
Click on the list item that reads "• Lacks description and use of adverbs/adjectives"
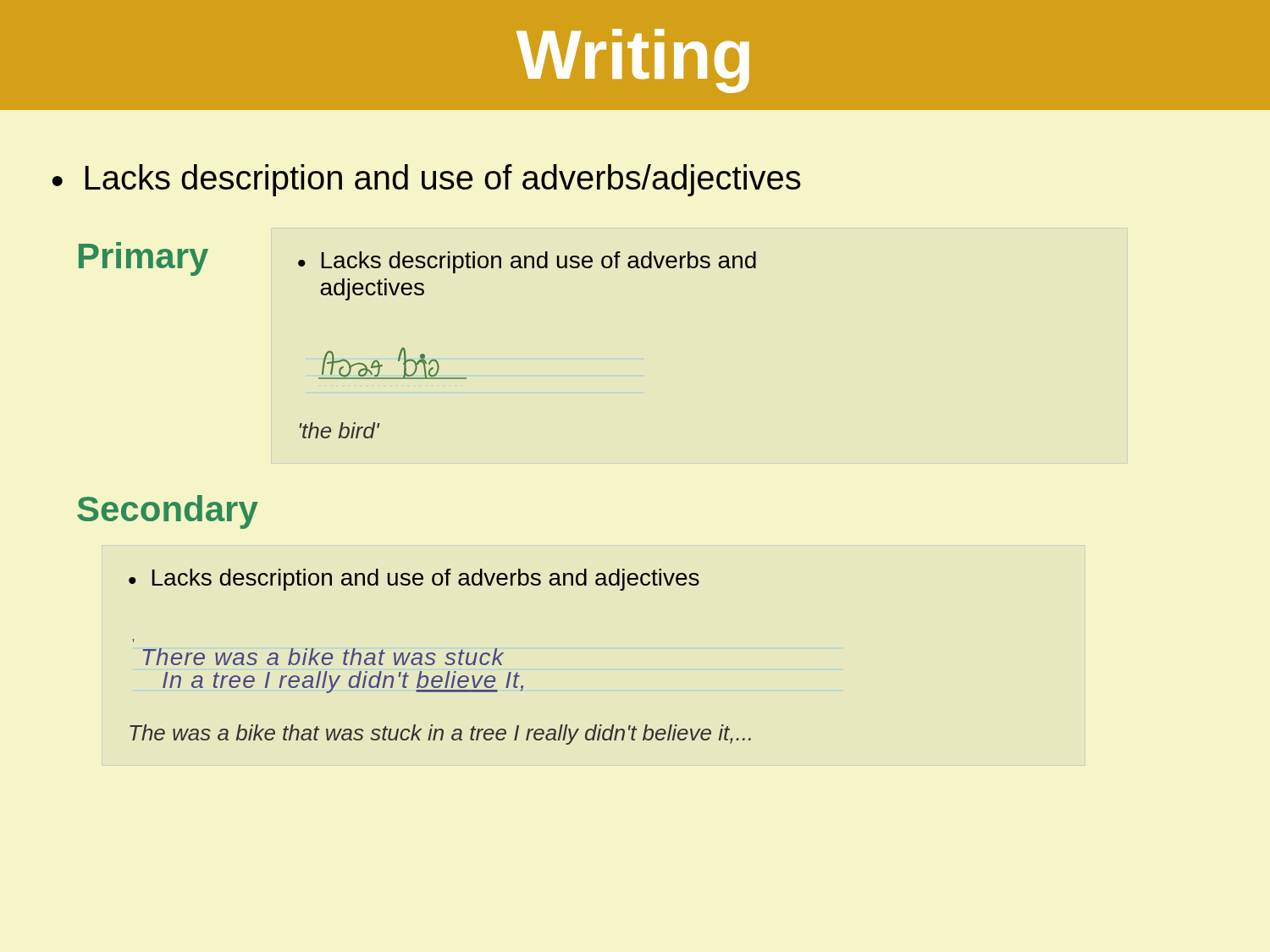point(426,181)
